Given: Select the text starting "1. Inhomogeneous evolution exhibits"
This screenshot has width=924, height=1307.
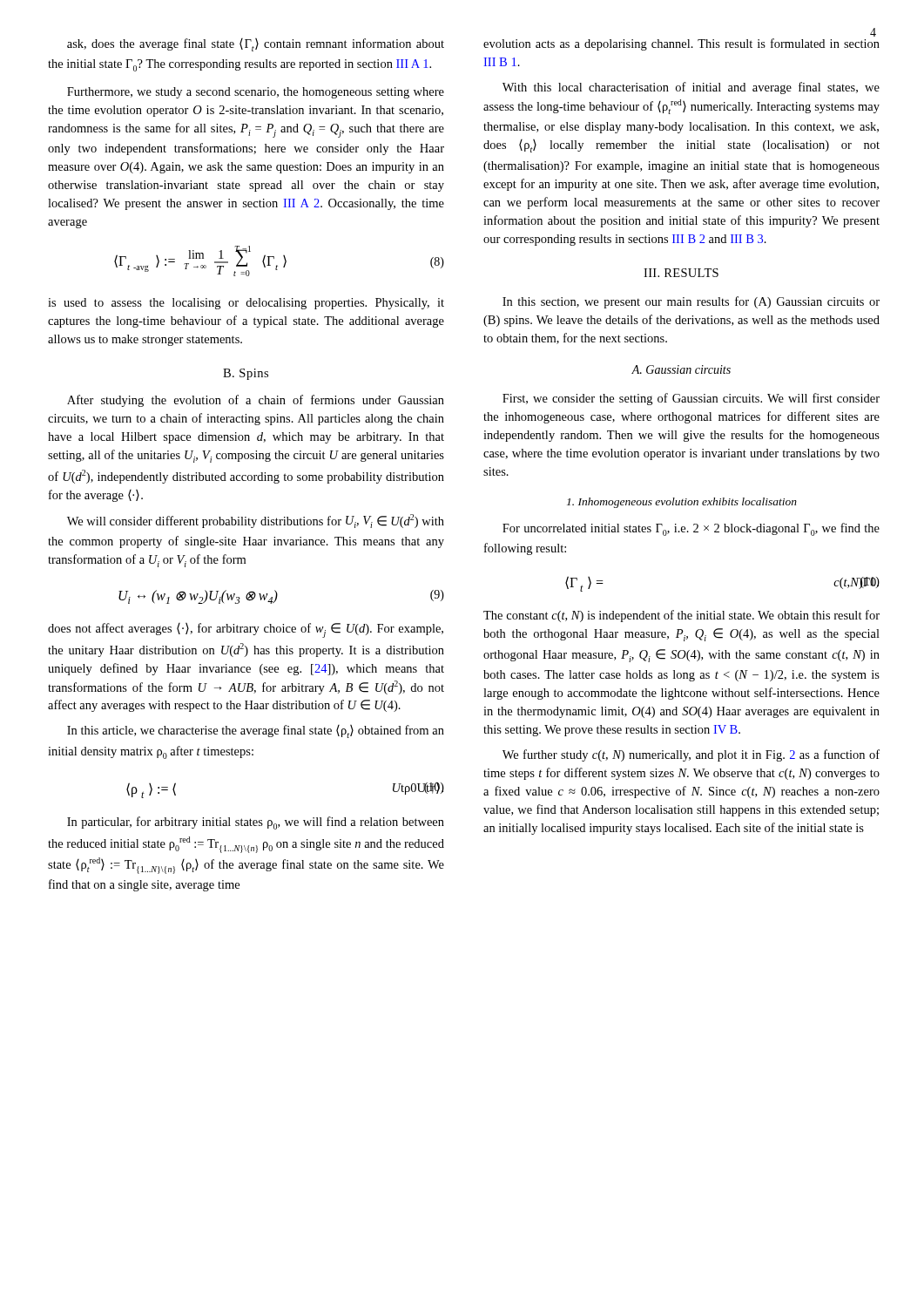Looking at the screenshot, I should tap(681, 502).
